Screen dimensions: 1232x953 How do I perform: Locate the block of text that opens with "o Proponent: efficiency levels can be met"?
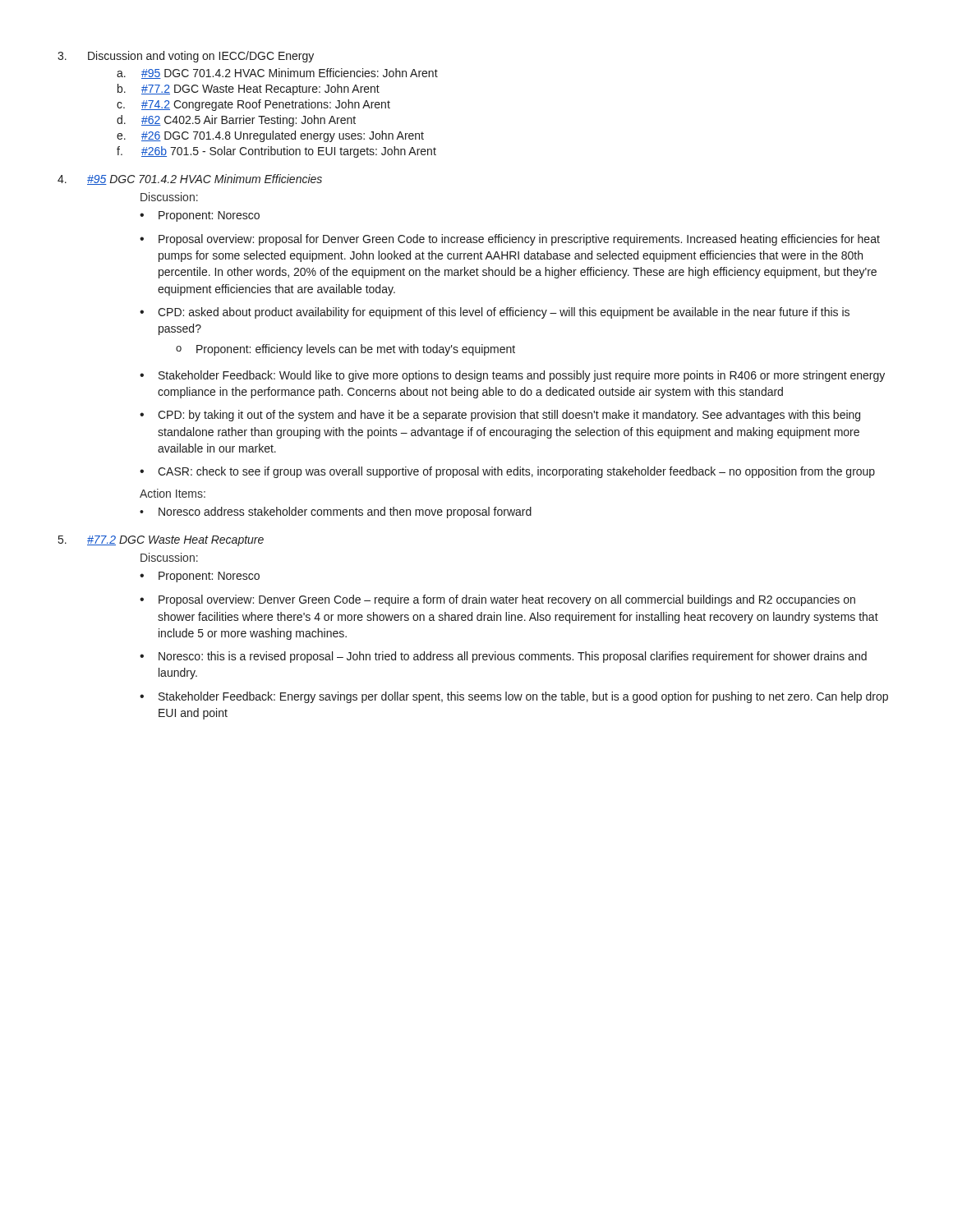[x=346, y=349]
